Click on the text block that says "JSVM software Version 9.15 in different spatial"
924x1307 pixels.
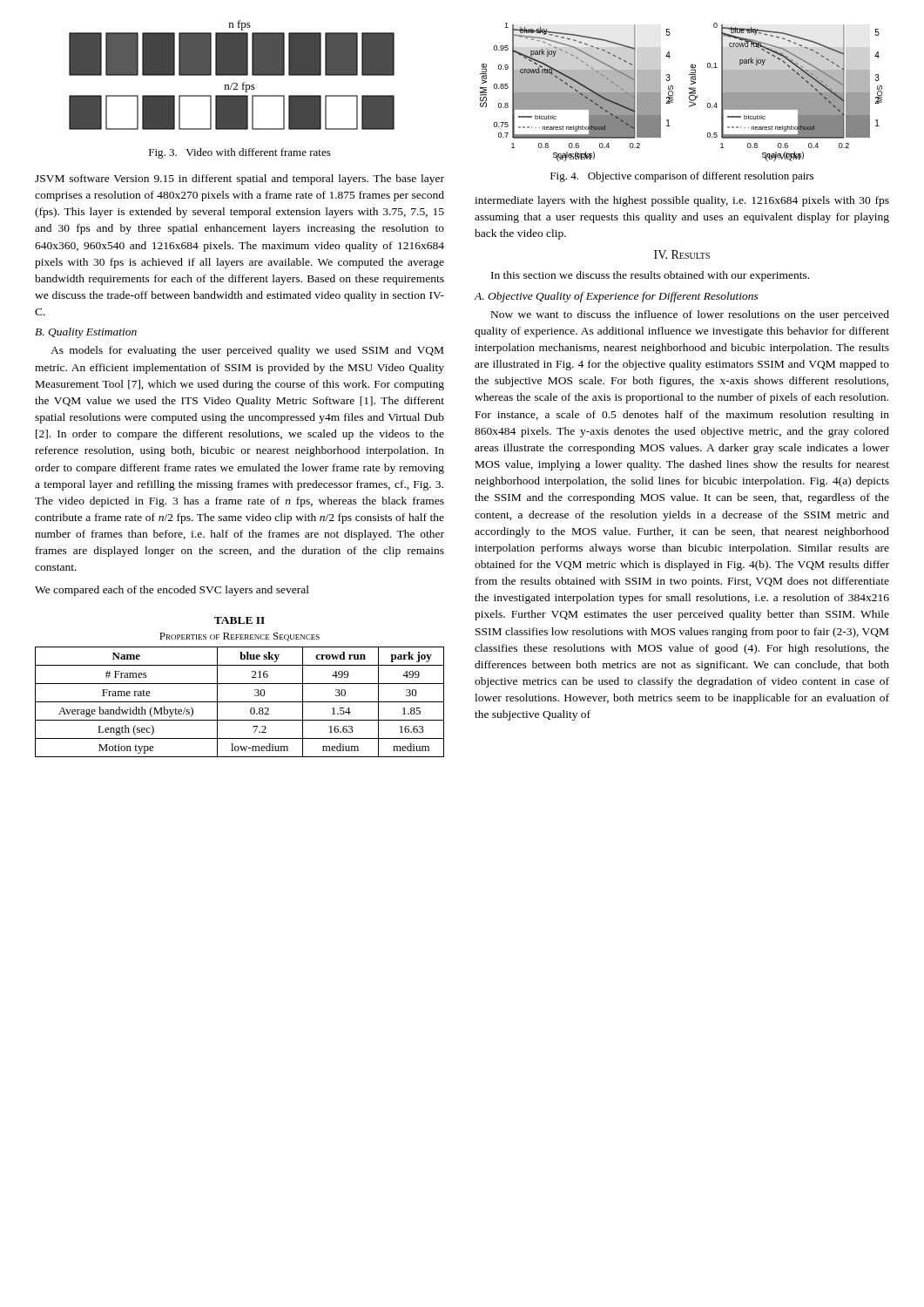[x=240, y=245]
